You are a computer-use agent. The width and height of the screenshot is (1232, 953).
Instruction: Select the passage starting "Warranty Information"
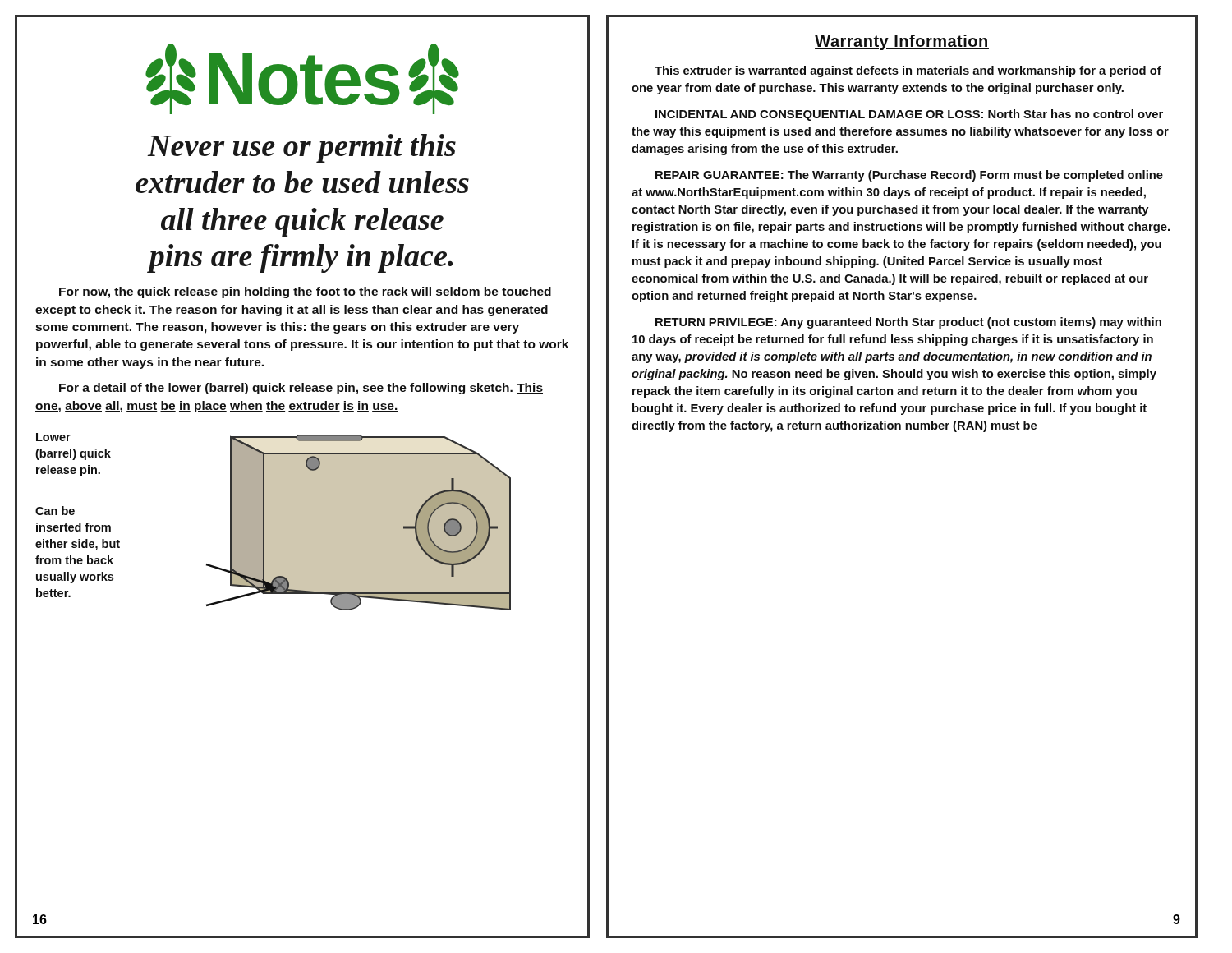[x=902, y=41]
